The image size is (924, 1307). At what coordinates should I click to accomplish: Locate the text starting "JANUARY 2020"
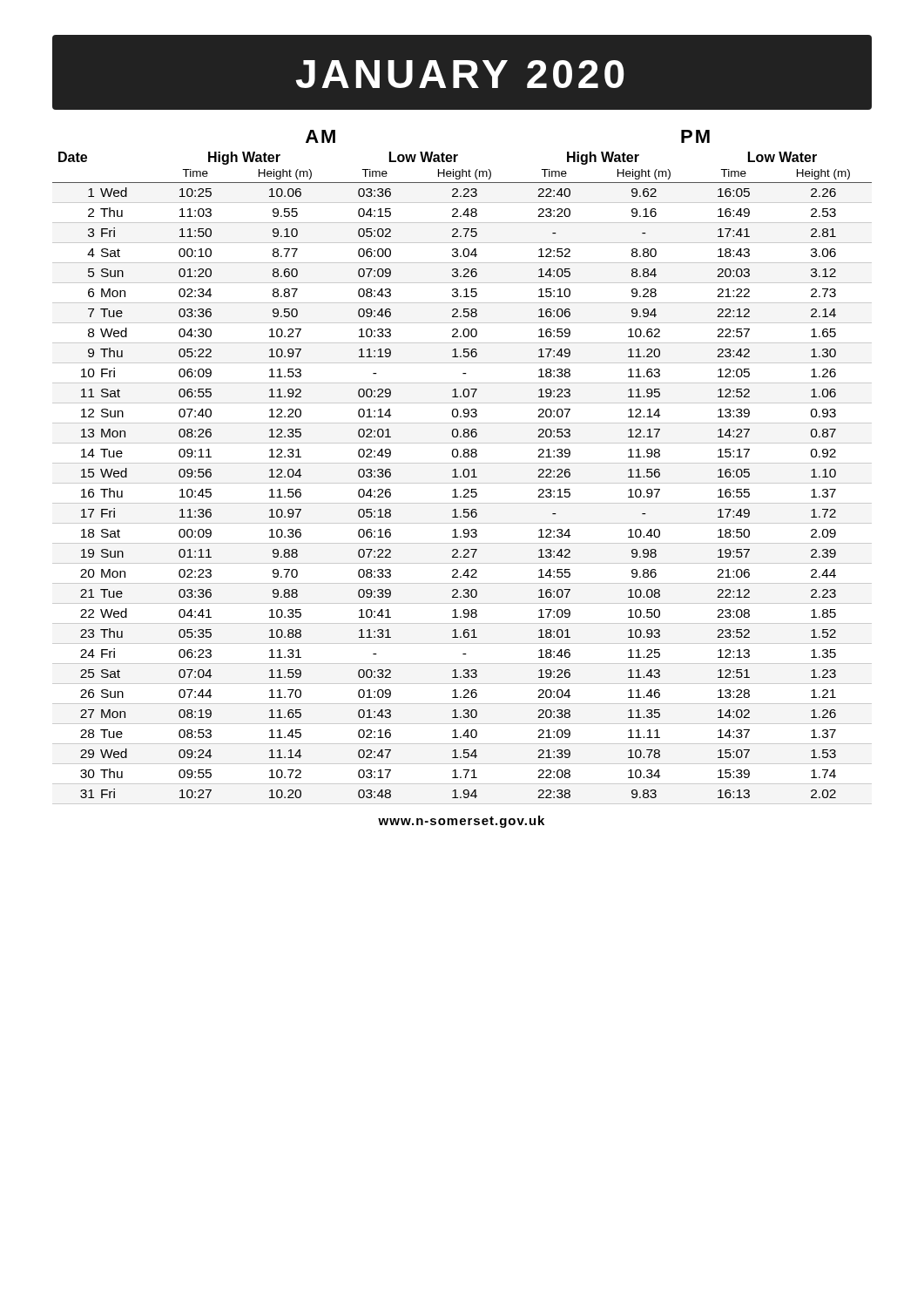coord(462,74)
